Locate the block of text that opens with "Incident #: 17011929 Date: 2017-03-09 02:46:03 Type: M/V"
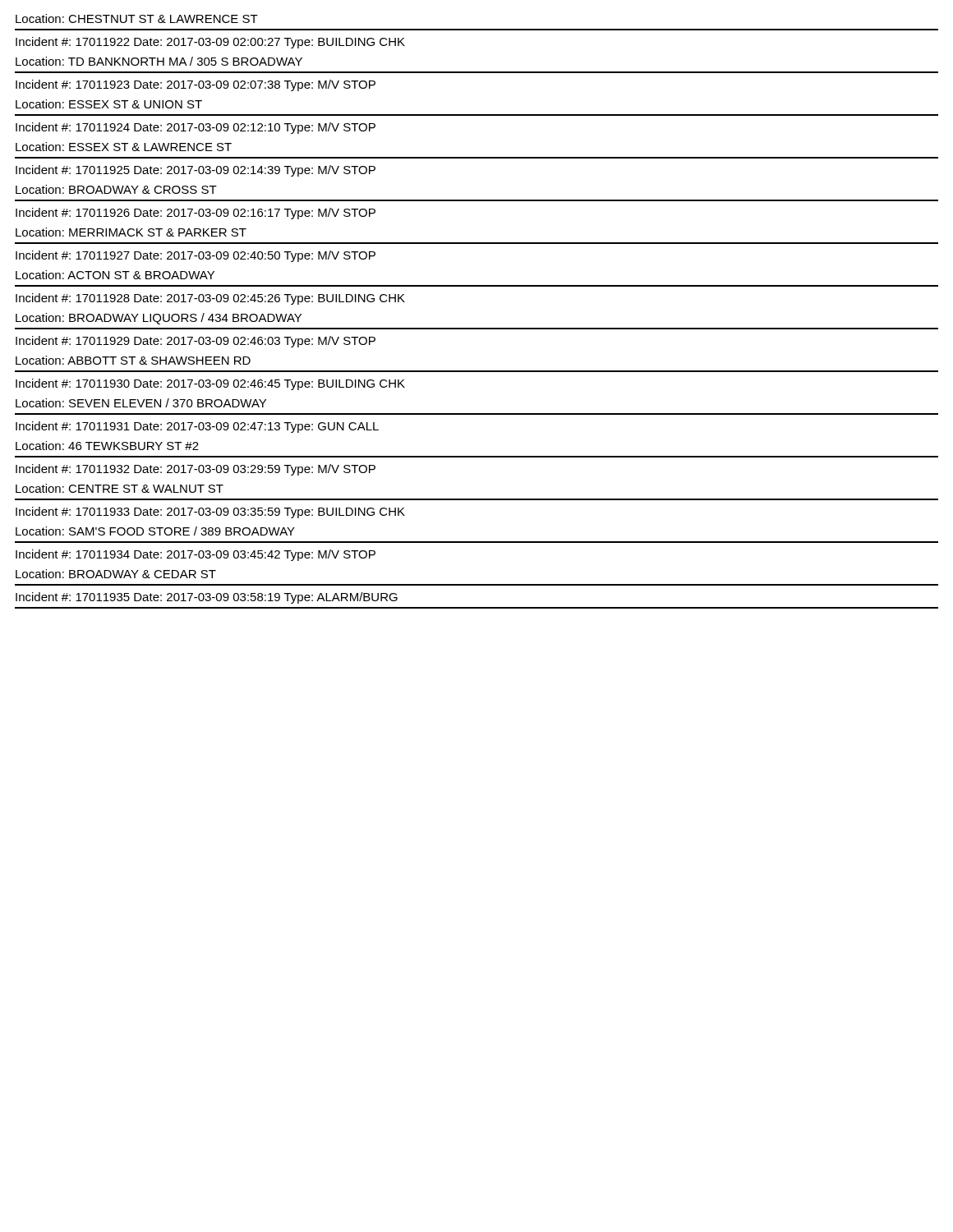 tap(196, 342)
